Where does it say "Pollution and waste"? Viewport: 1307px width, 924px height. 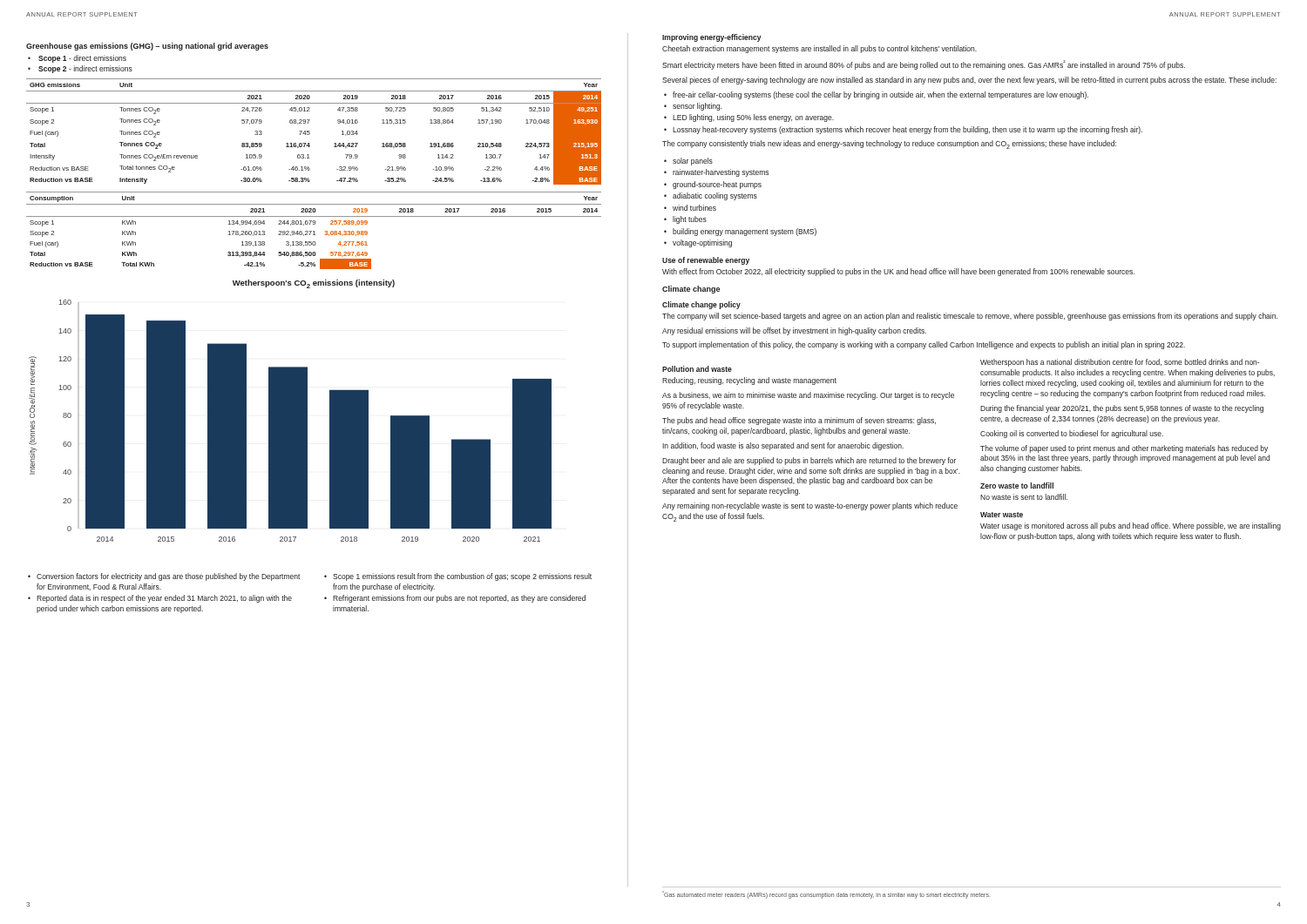[x=697, y=370]
